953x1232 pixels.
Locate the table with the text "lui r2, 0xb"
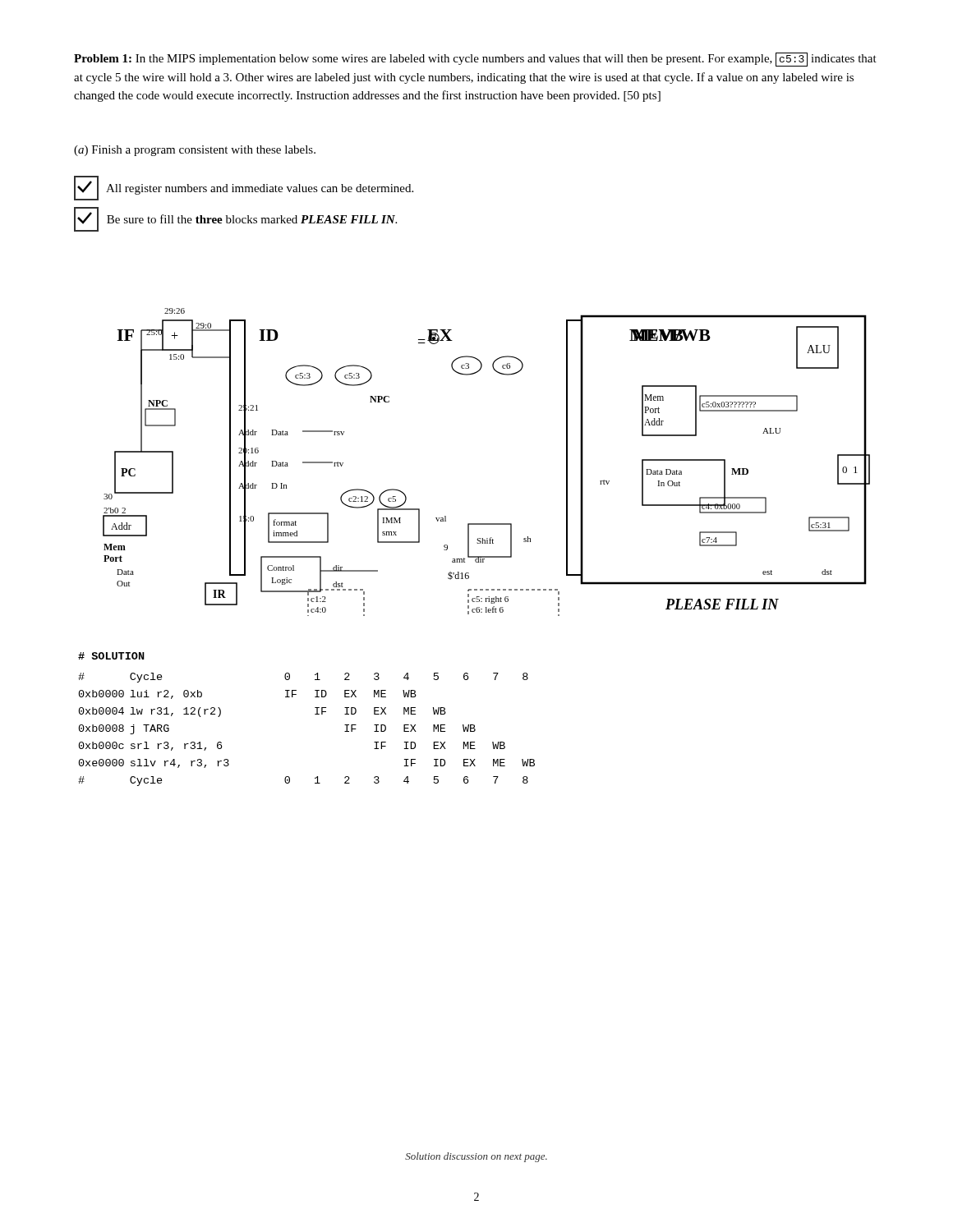tap(311, 730)
